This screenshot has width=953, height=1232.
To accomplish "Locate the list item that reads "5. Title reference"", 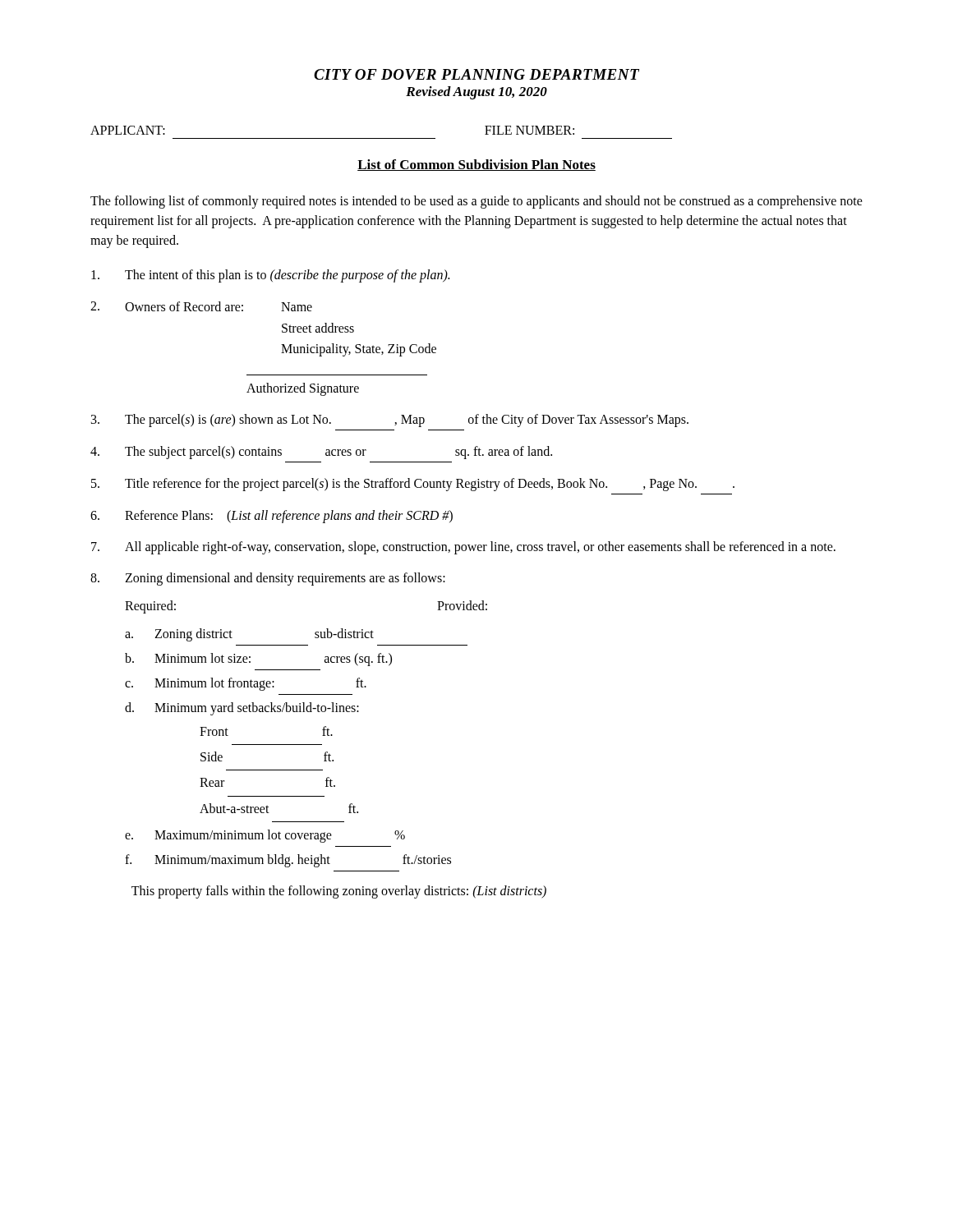I will (x=476, y=484).
